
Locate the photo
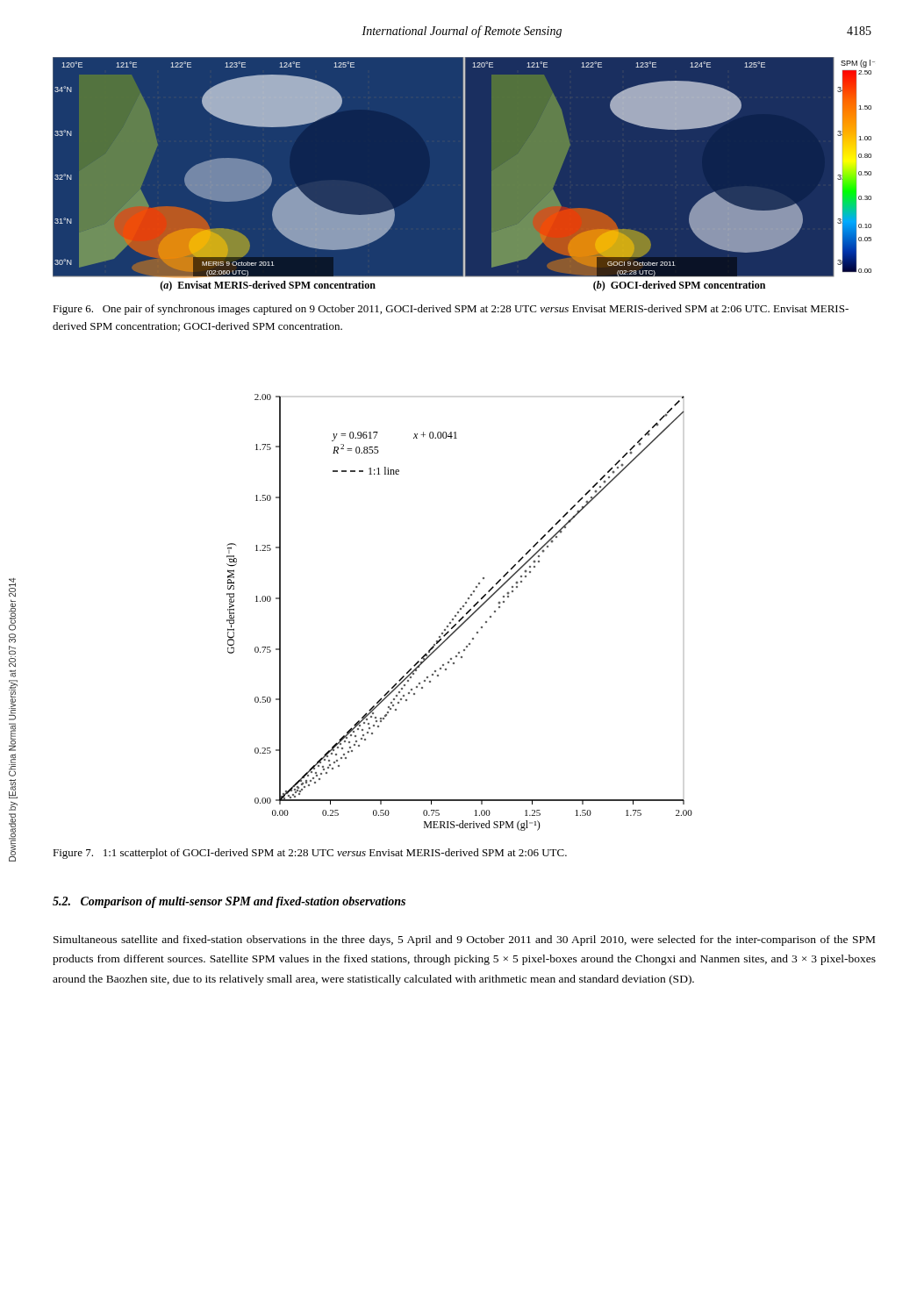click(x=464, y=180)
